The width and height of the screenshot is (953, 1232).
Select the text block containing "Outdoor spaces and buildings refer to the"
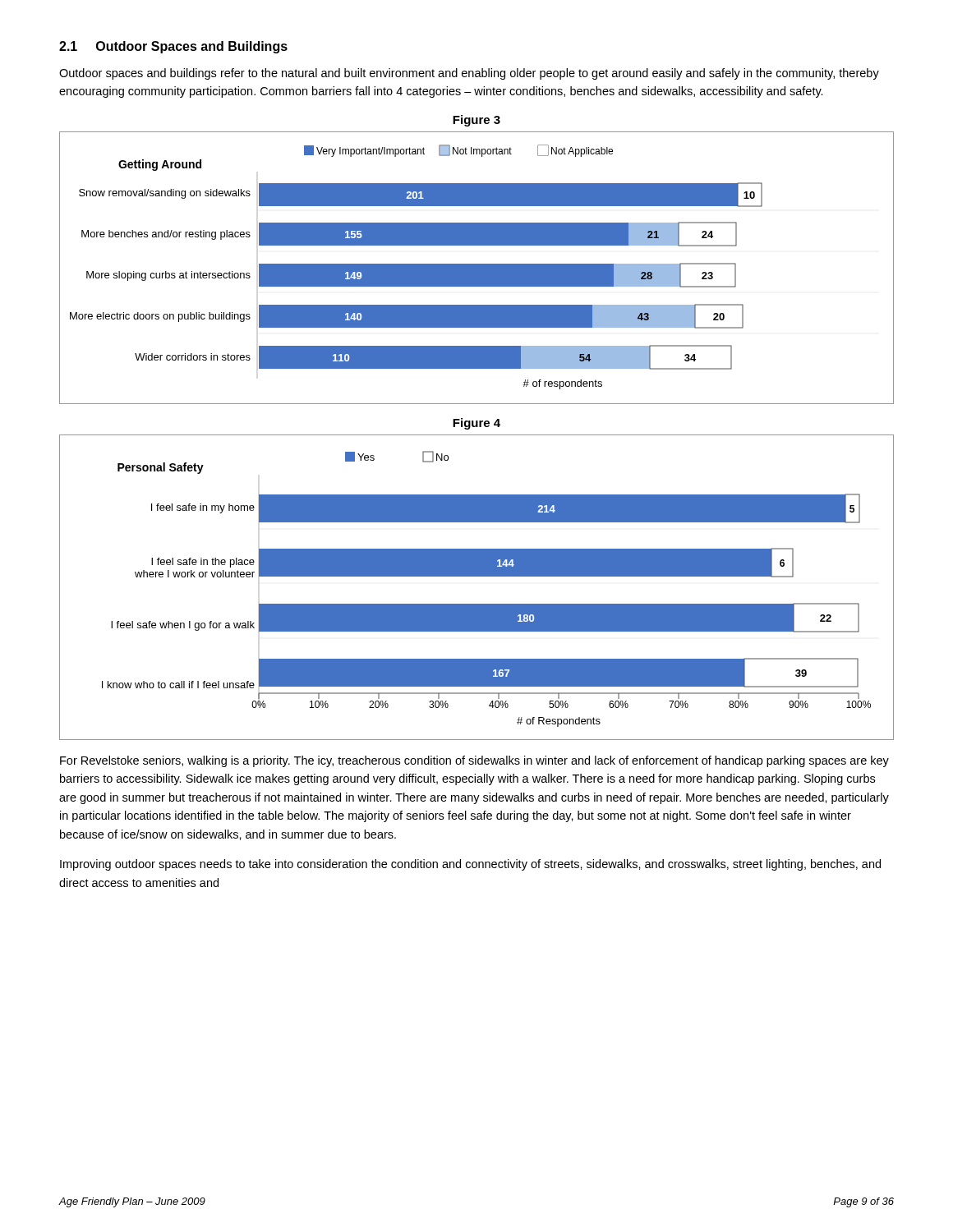pyautogui.click(x=469, y=82)
